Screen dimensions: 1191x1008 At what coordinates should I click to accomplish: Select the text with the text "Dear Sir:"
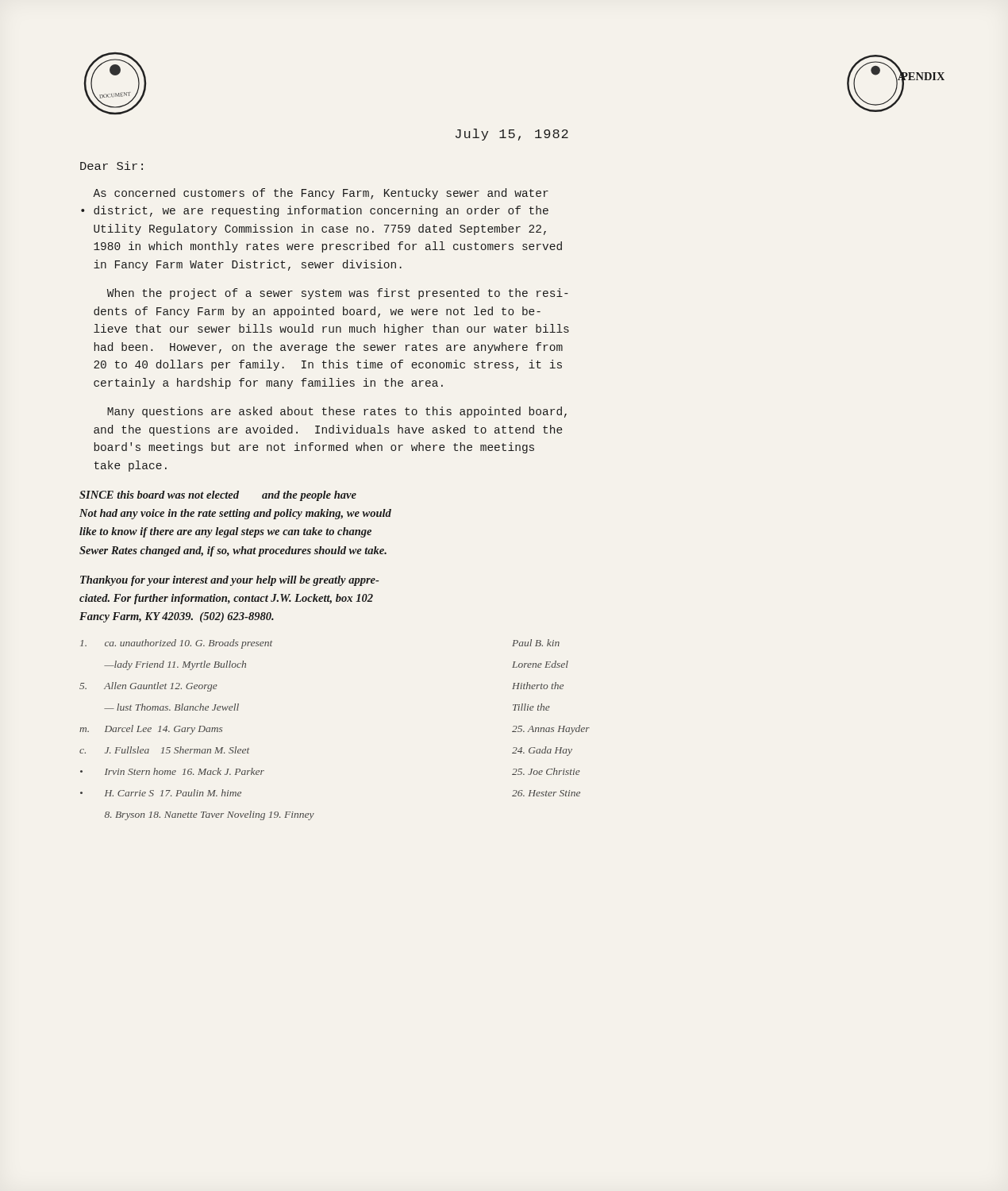pyautogui.click(x=113, y=167)
